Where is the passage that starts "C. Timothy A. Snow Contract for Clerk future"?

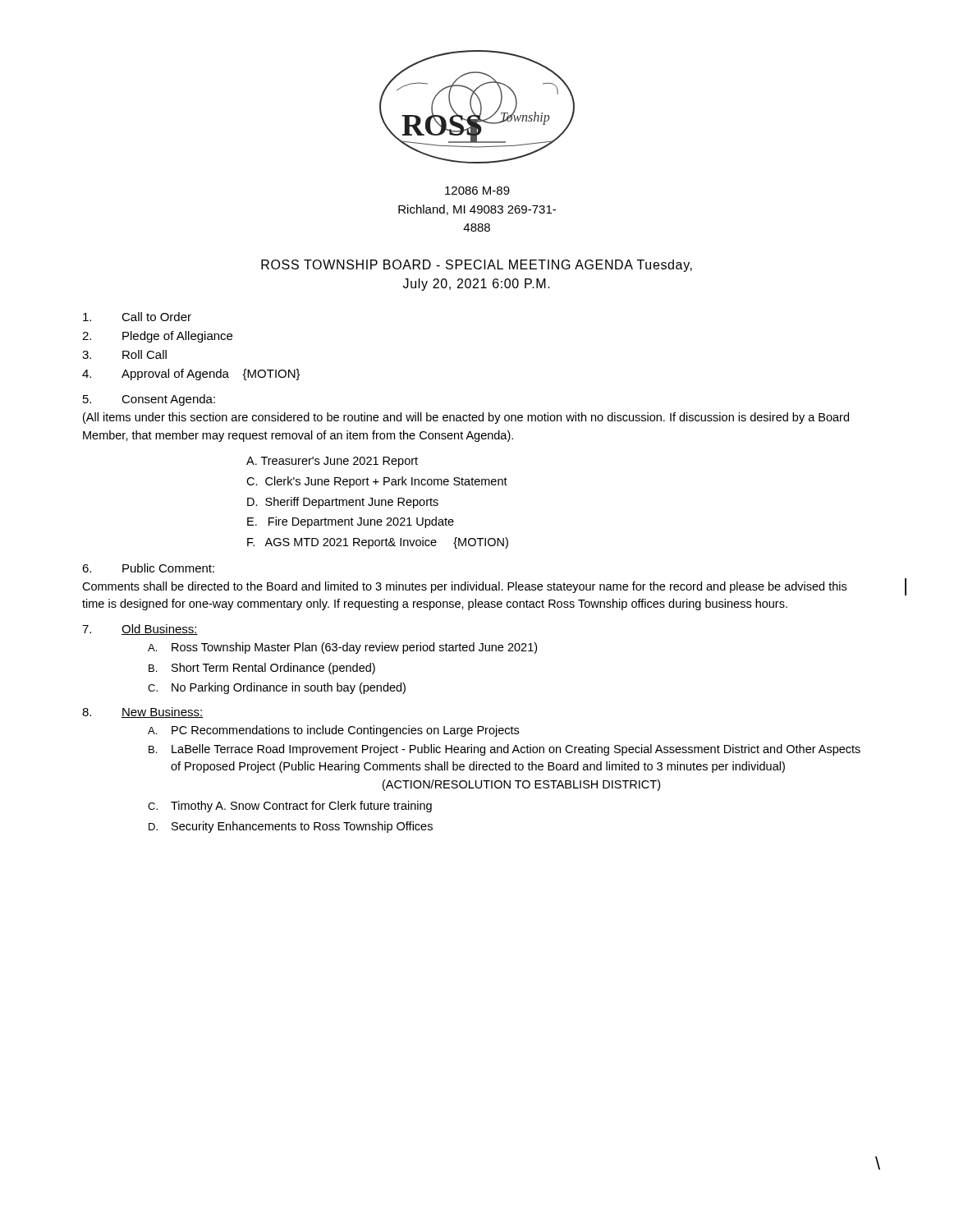pyautogui.click(x=290, y=806)
